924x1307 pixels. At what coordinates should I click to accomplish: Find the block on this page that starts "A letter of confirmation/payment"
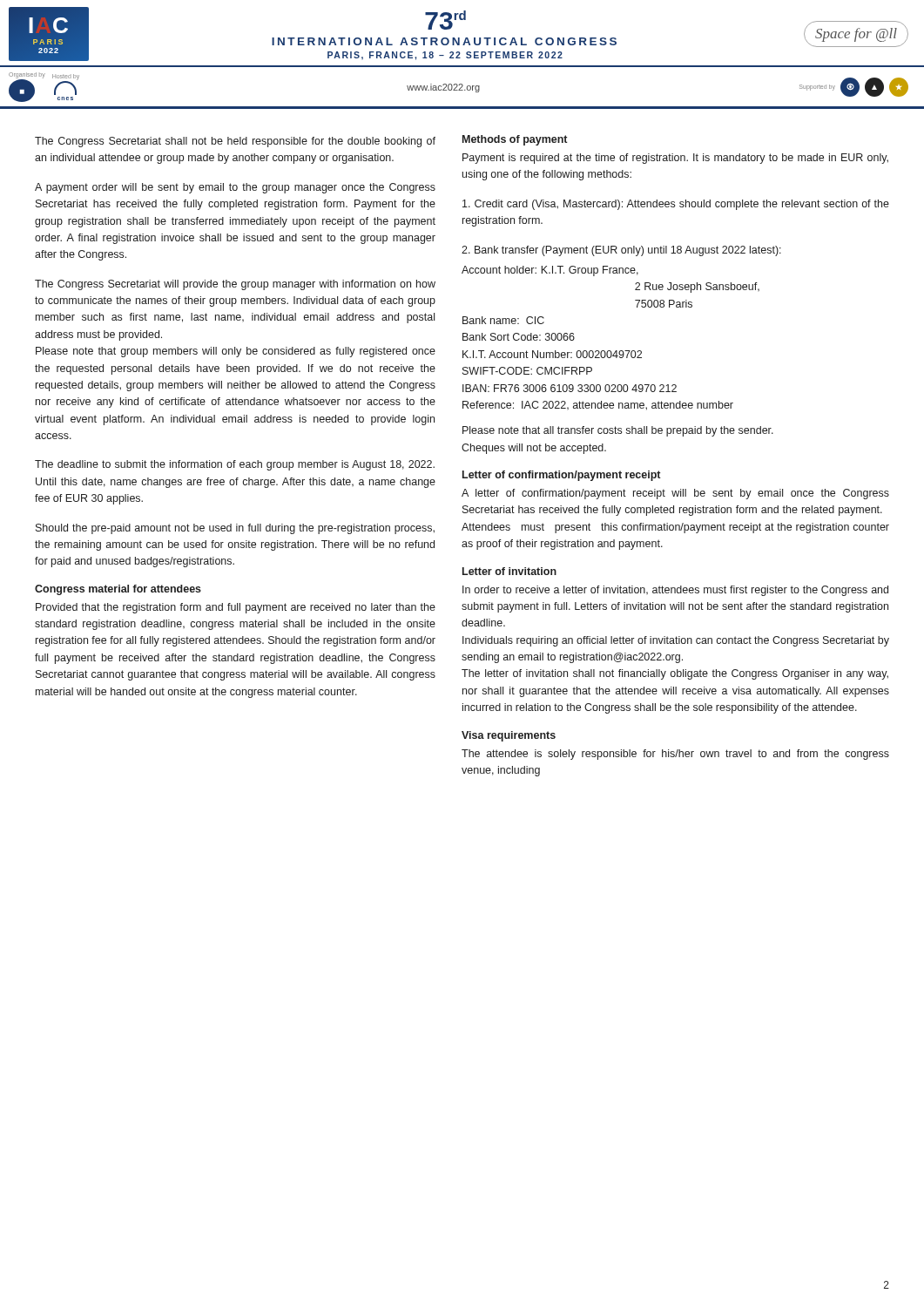coord(675,519)
